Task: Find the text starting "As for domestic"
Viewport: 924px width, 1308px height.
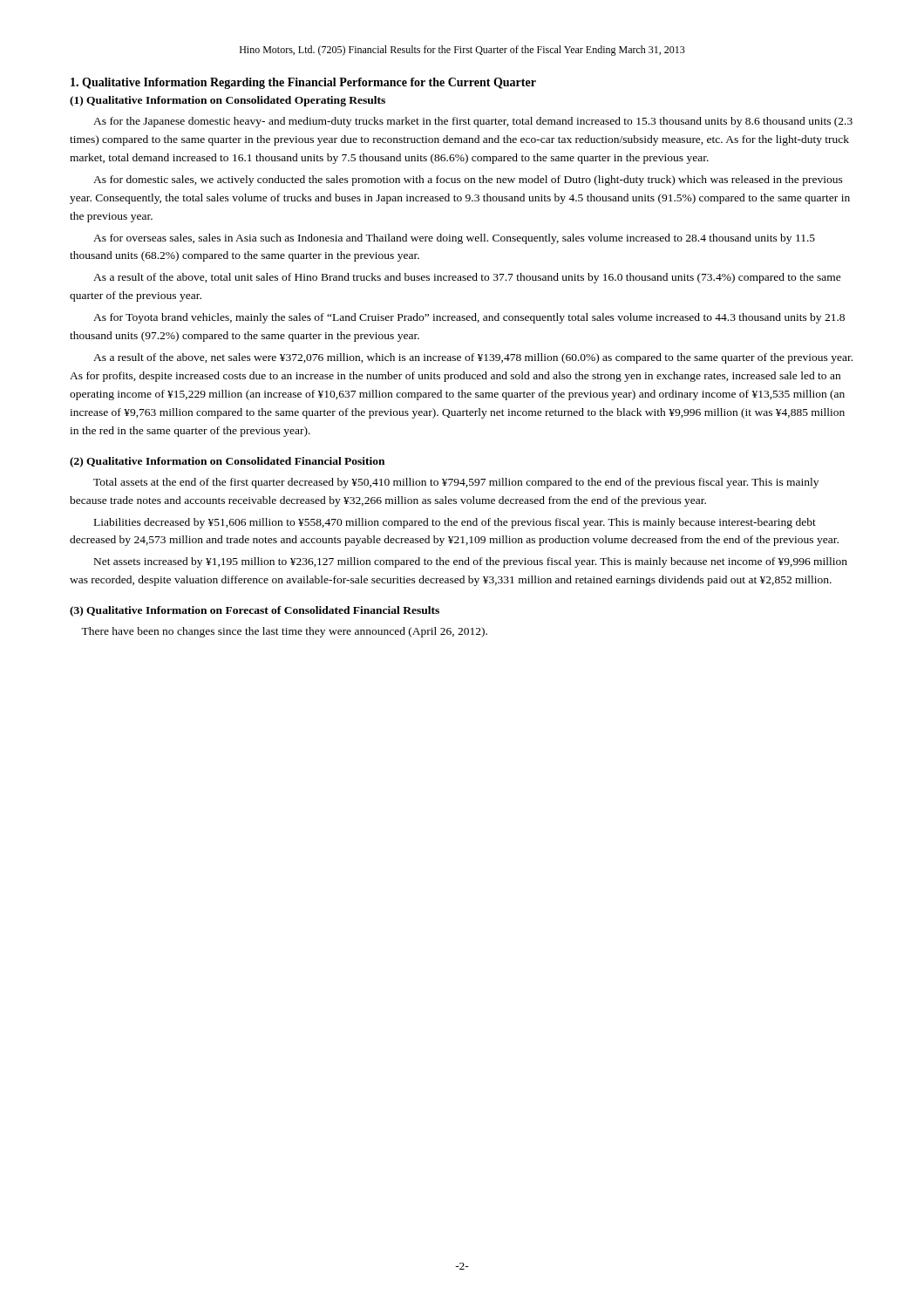Action: 460,197
